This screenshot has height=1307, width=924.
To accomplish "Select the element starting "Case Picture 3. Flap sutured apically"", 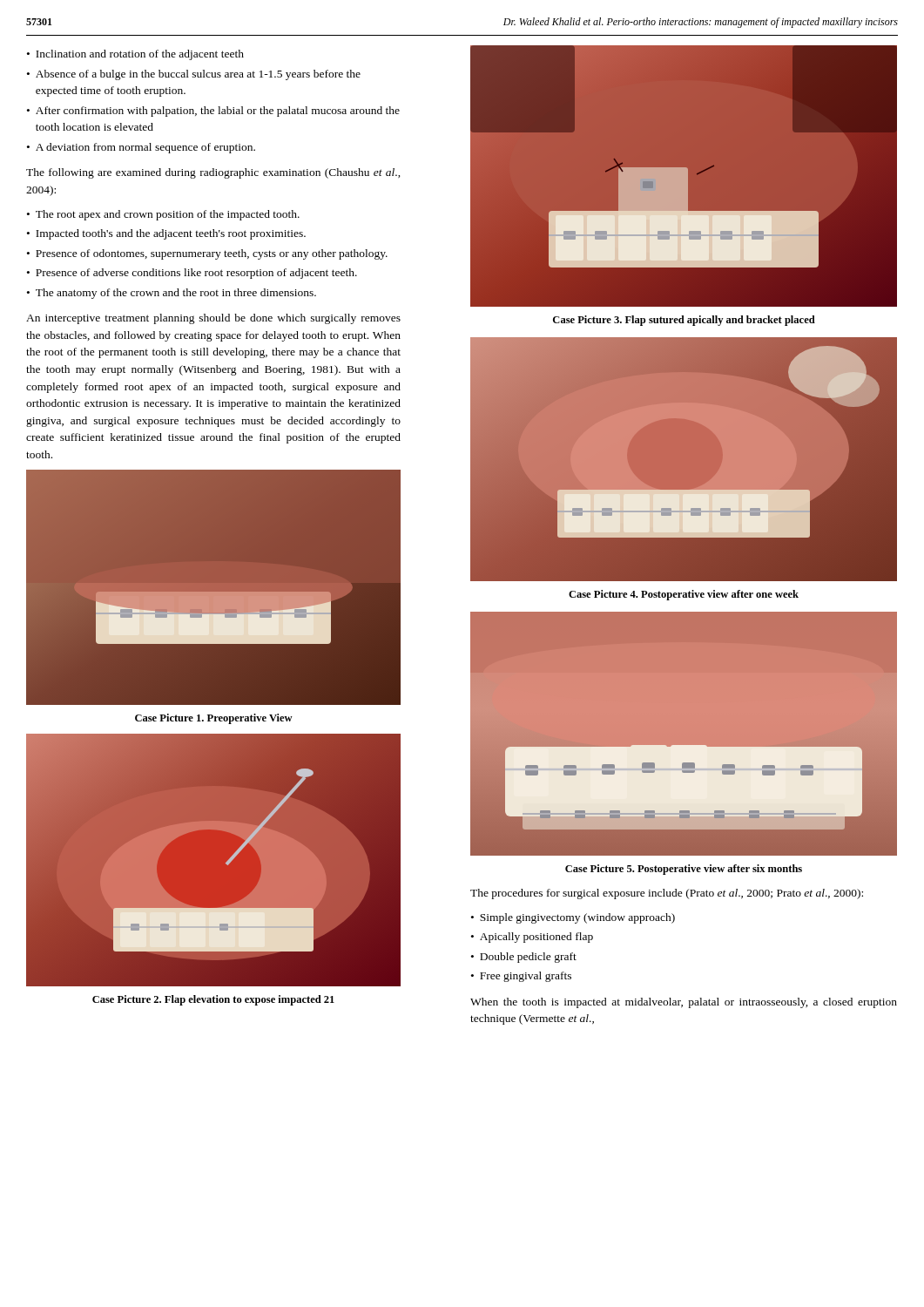I will [x=684, y=320].
